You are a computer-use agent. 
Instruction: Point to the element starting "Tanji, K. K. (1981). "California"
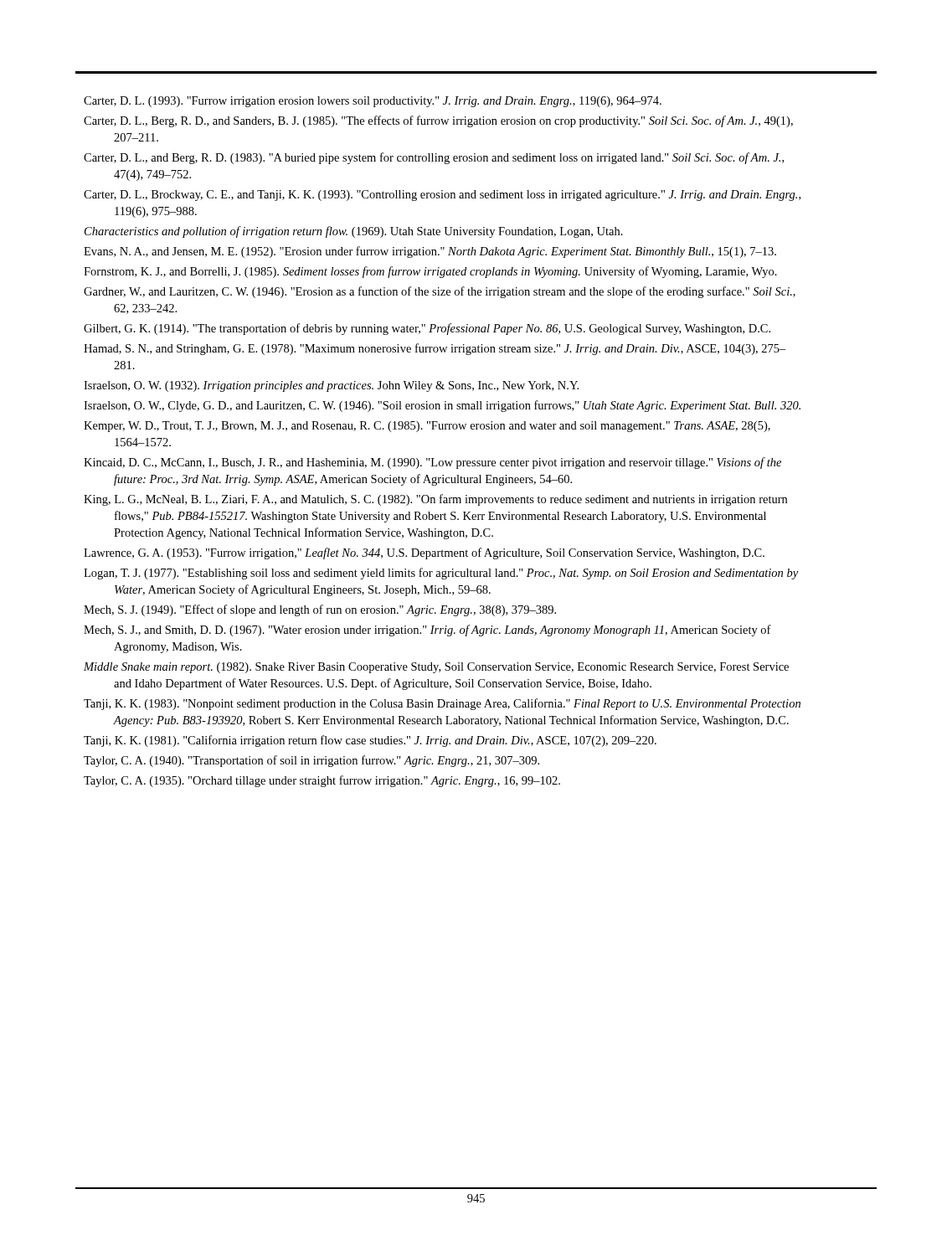[370, 740]
